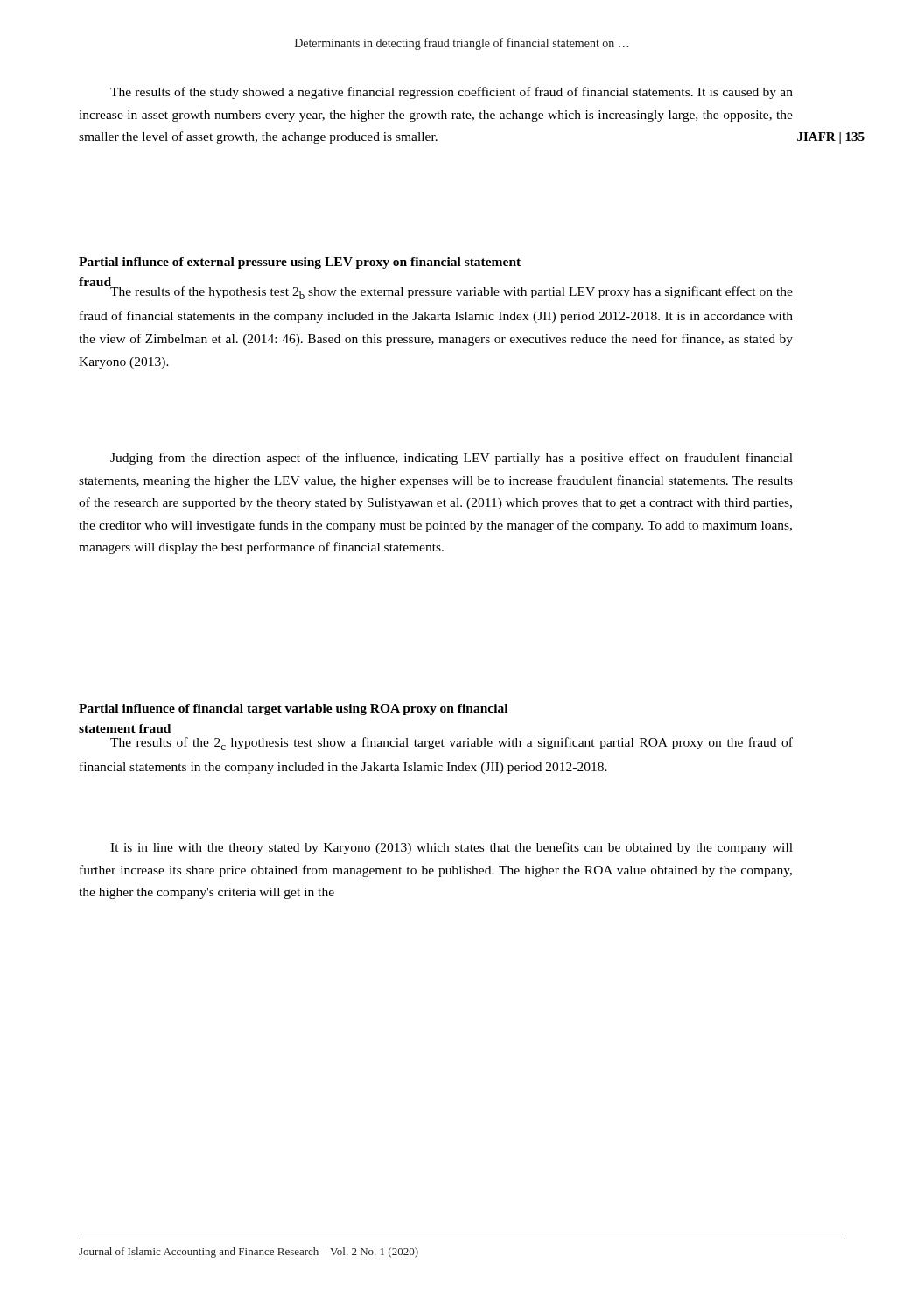
Task: Click the passage that begins "It is in line with"
Action: point(436,870)
